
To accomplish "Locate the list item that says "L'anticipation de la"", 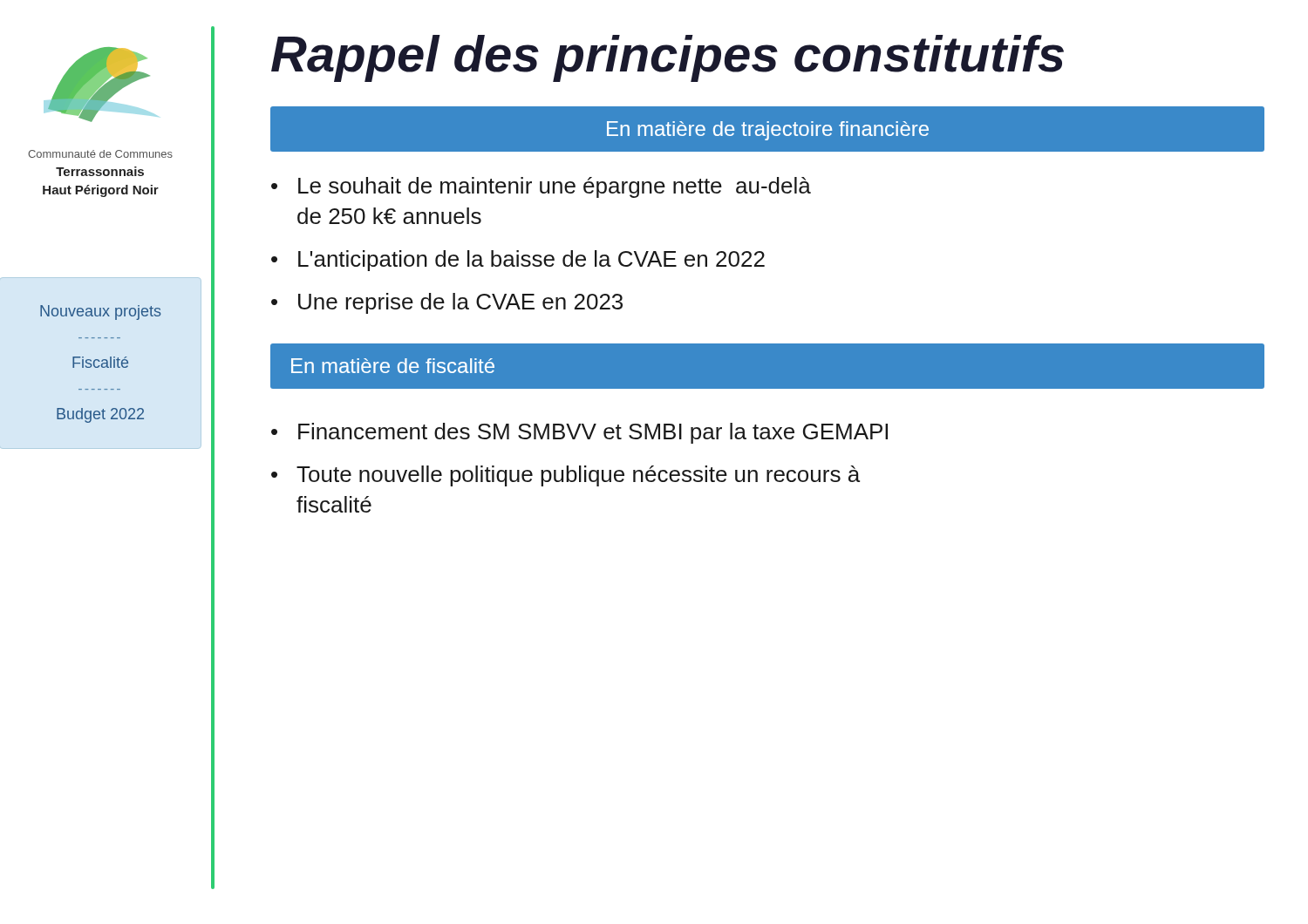I will coord(531,259).
